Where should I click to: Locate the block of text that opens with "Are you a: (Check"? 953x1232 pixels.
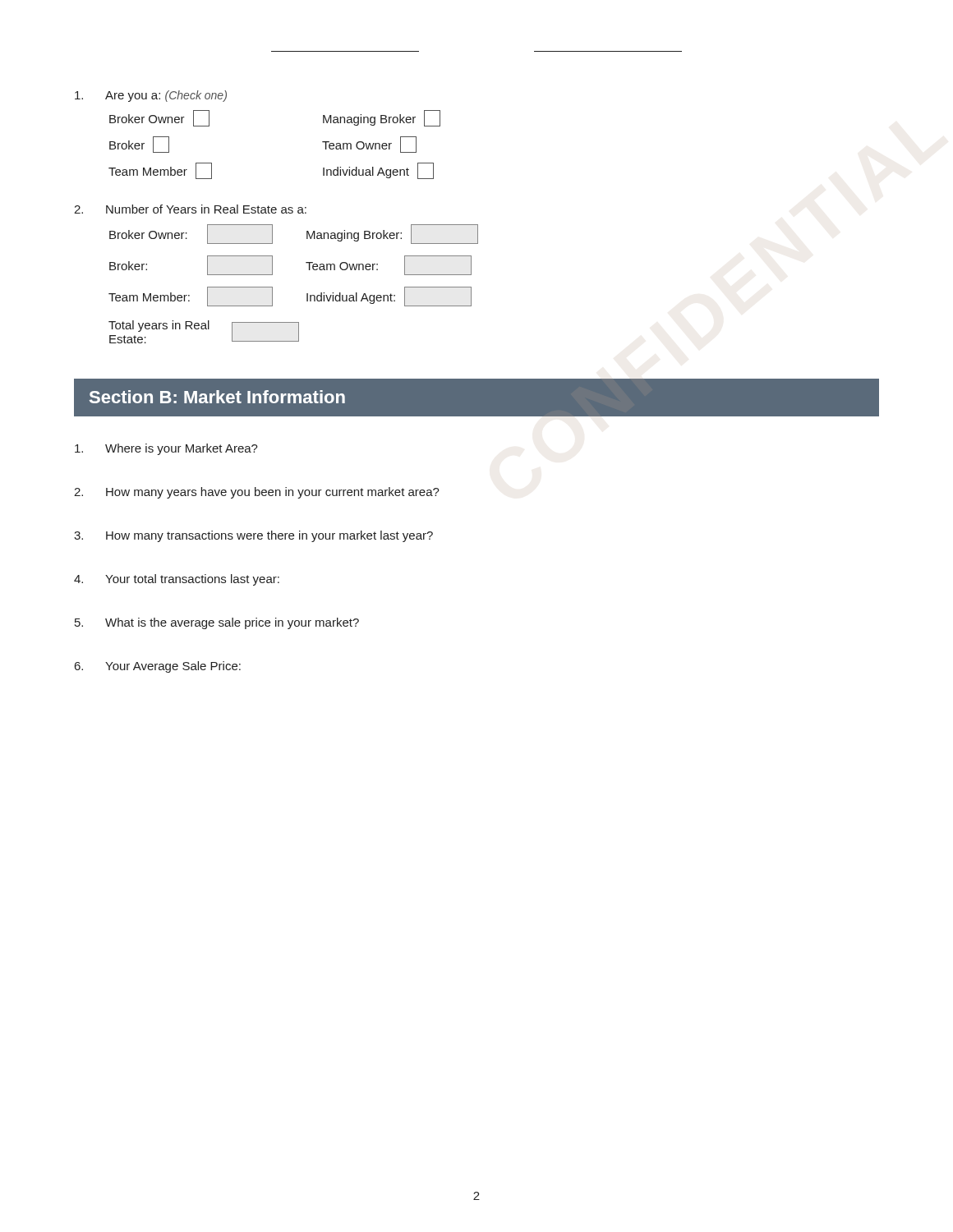click(151, 96)
